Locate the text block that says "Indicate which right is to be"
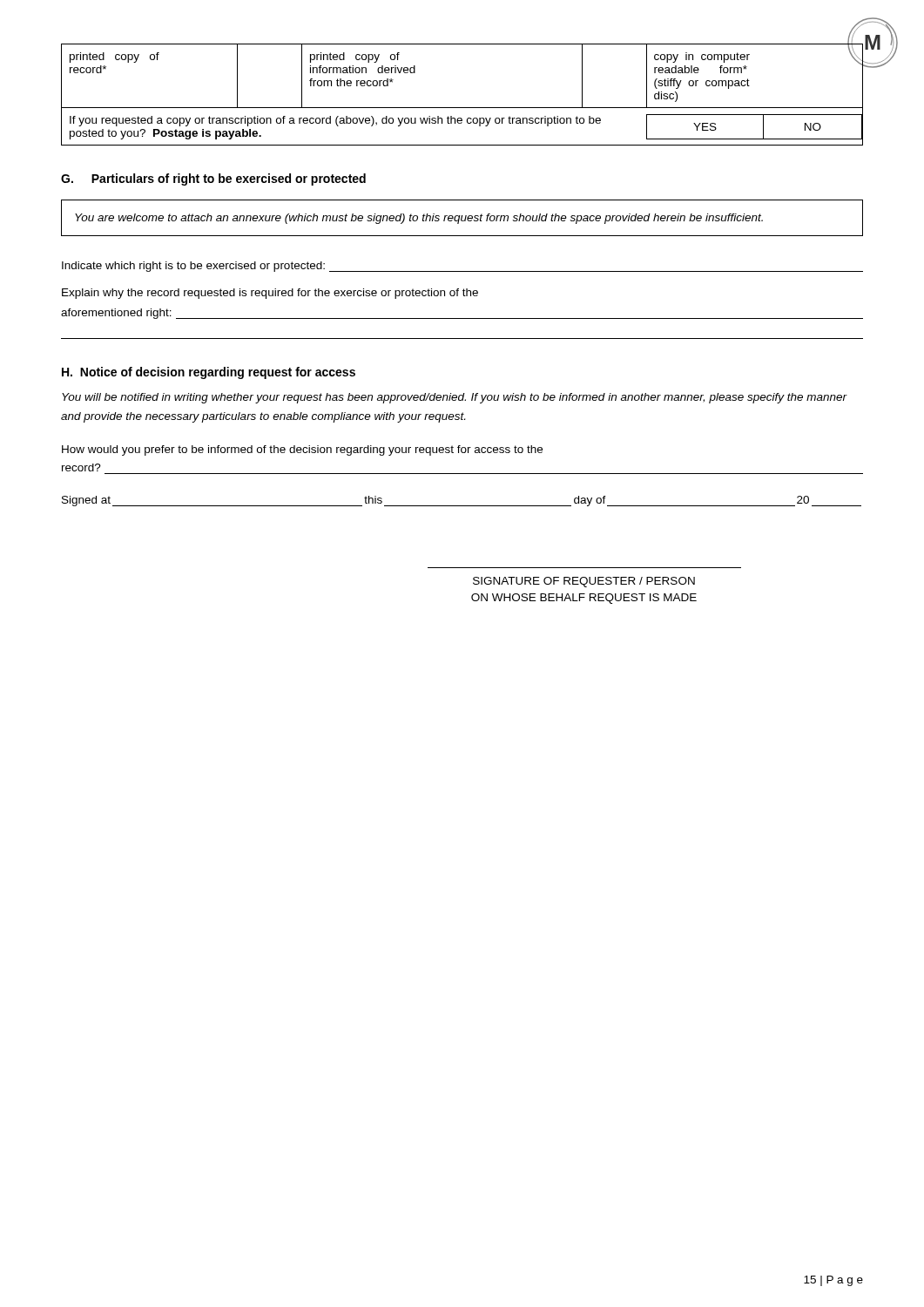Viewport: 924px width, 1307px height. click(x=462, y=264)
